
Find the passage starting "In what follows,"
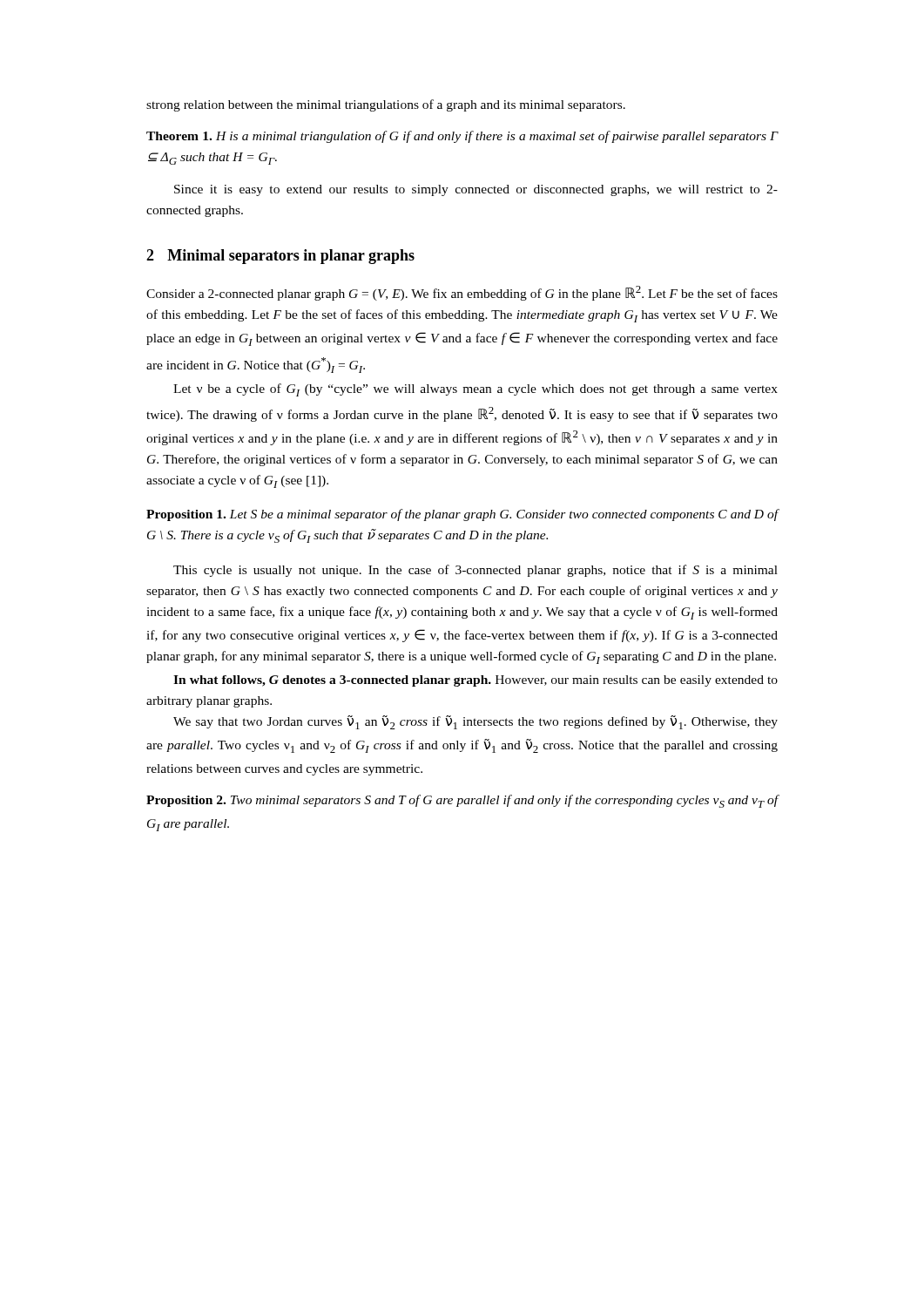pyautogui.click(x=462, y=690)
